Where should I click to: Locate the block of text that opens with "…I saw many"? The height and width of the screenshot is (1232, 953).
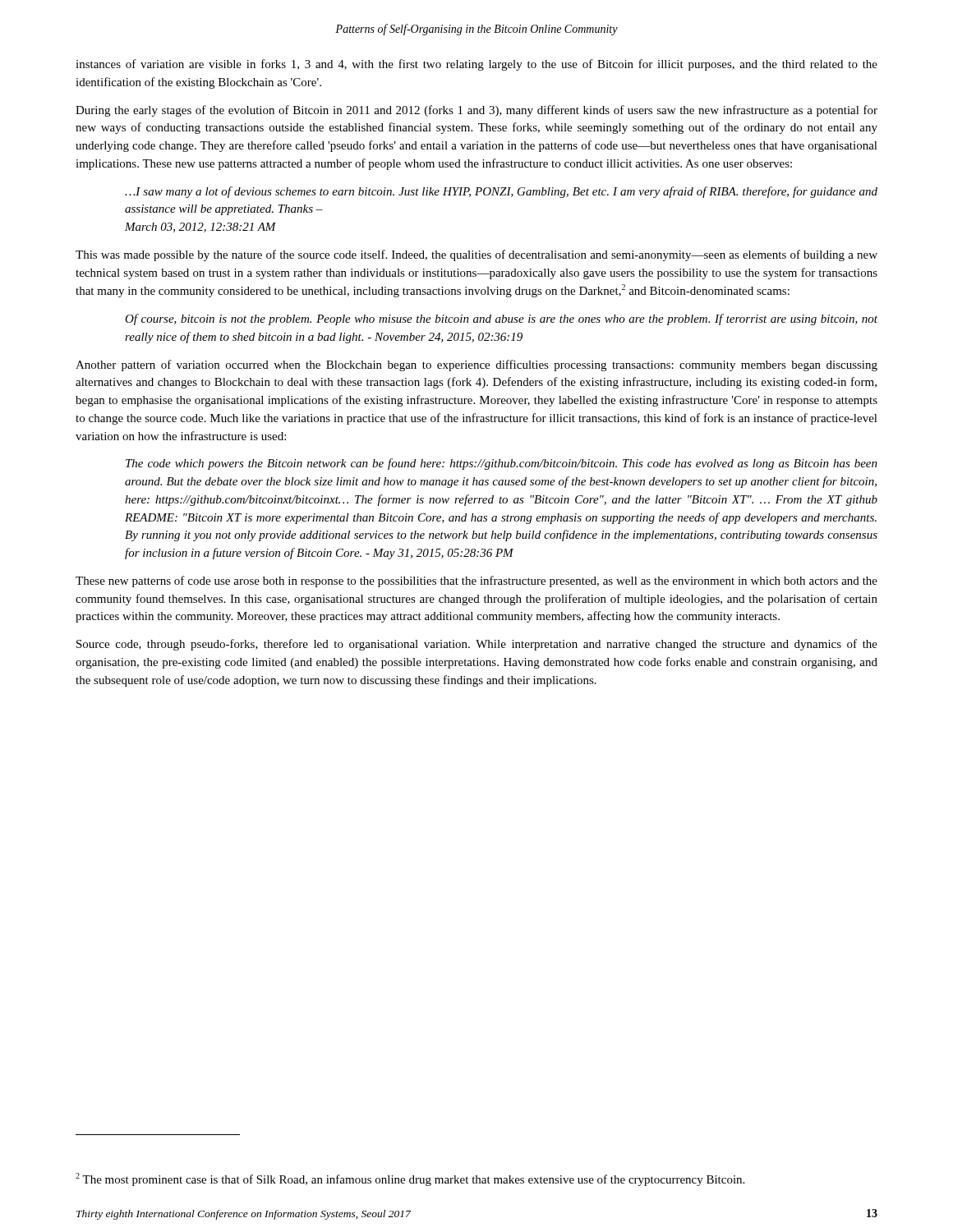[x=501, y=192]
